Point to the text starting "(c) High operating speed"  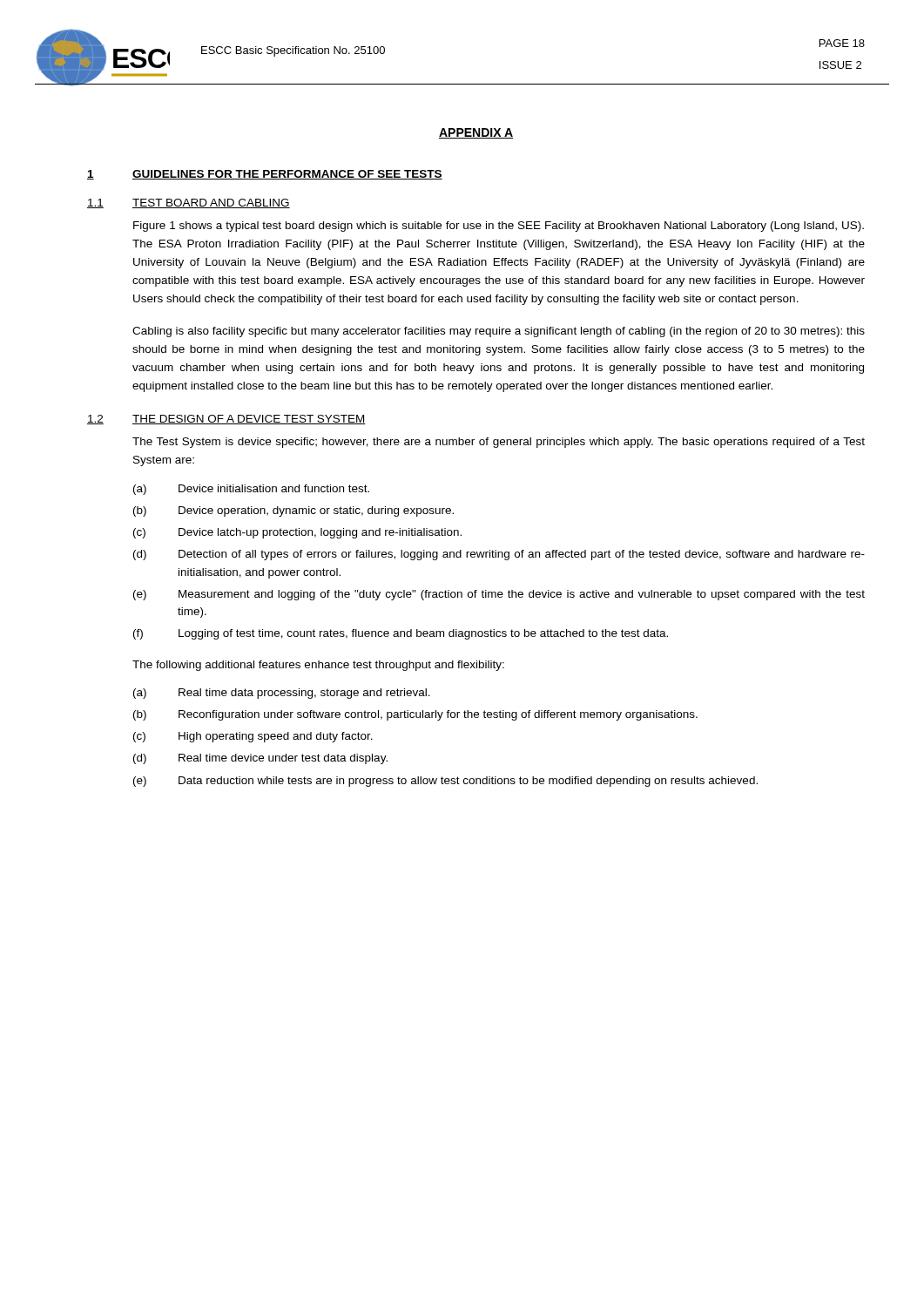[253, 736]
